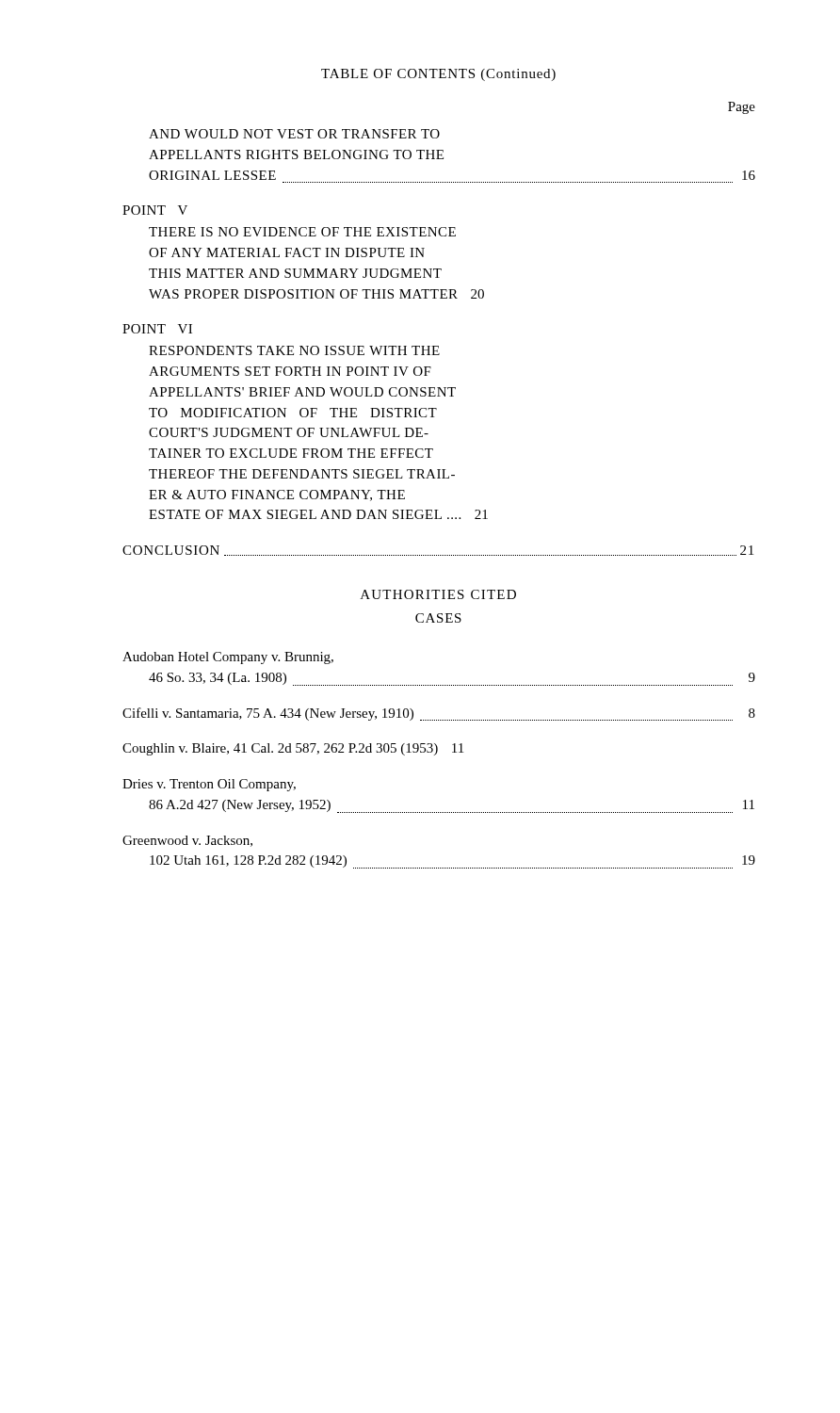Locate the list item that says "THERE IS NO"
Viewport: 840px width, 1413px height.
(x=302, y=232)
